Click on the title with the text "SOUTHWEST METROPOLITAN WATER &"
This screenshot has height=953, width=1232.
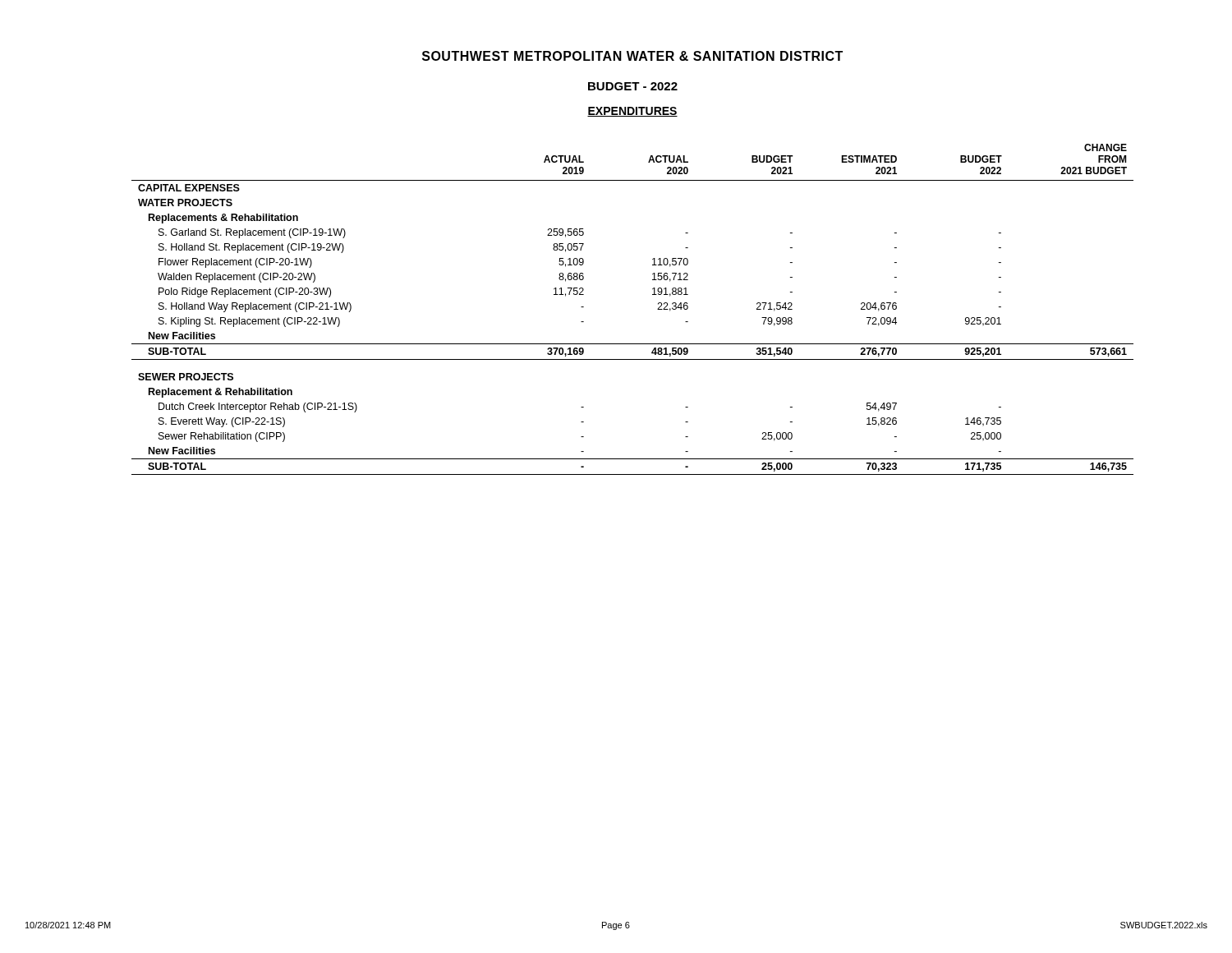coord(632,56)
